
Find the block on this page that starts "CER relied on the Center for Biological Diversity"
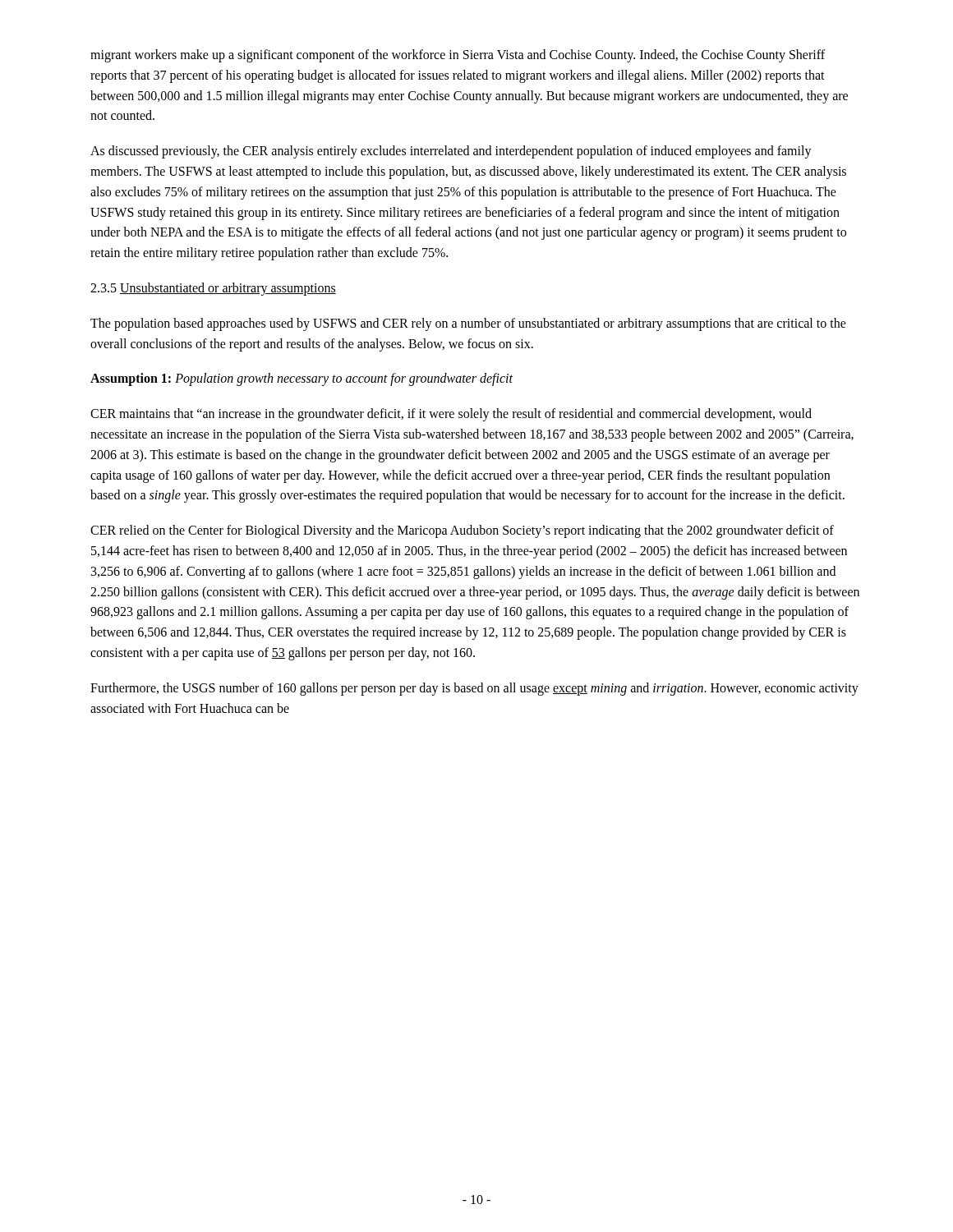pos(475,591)
